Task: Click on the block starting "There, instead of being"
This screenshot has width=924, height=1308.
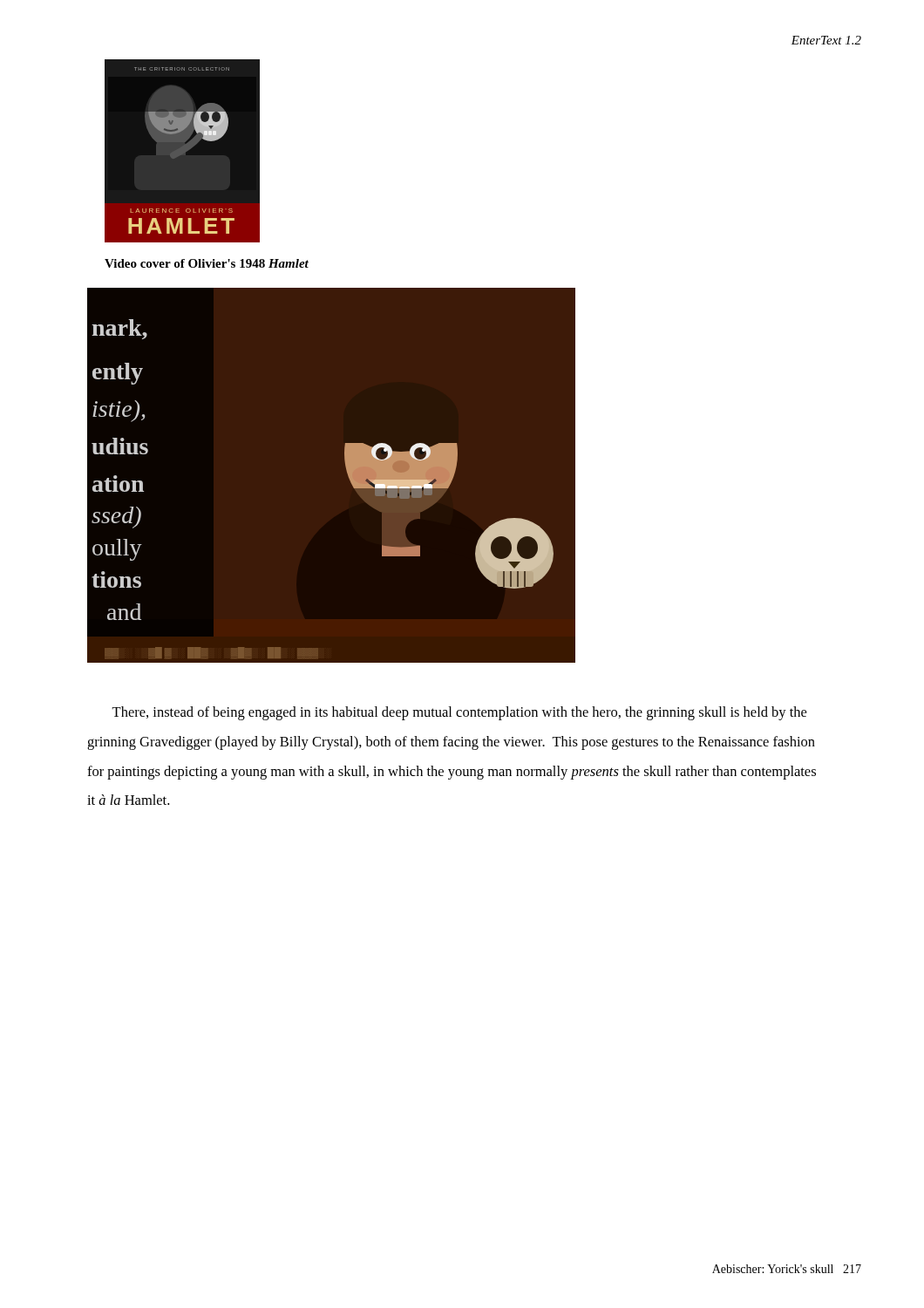Action: tap(452, 756)
